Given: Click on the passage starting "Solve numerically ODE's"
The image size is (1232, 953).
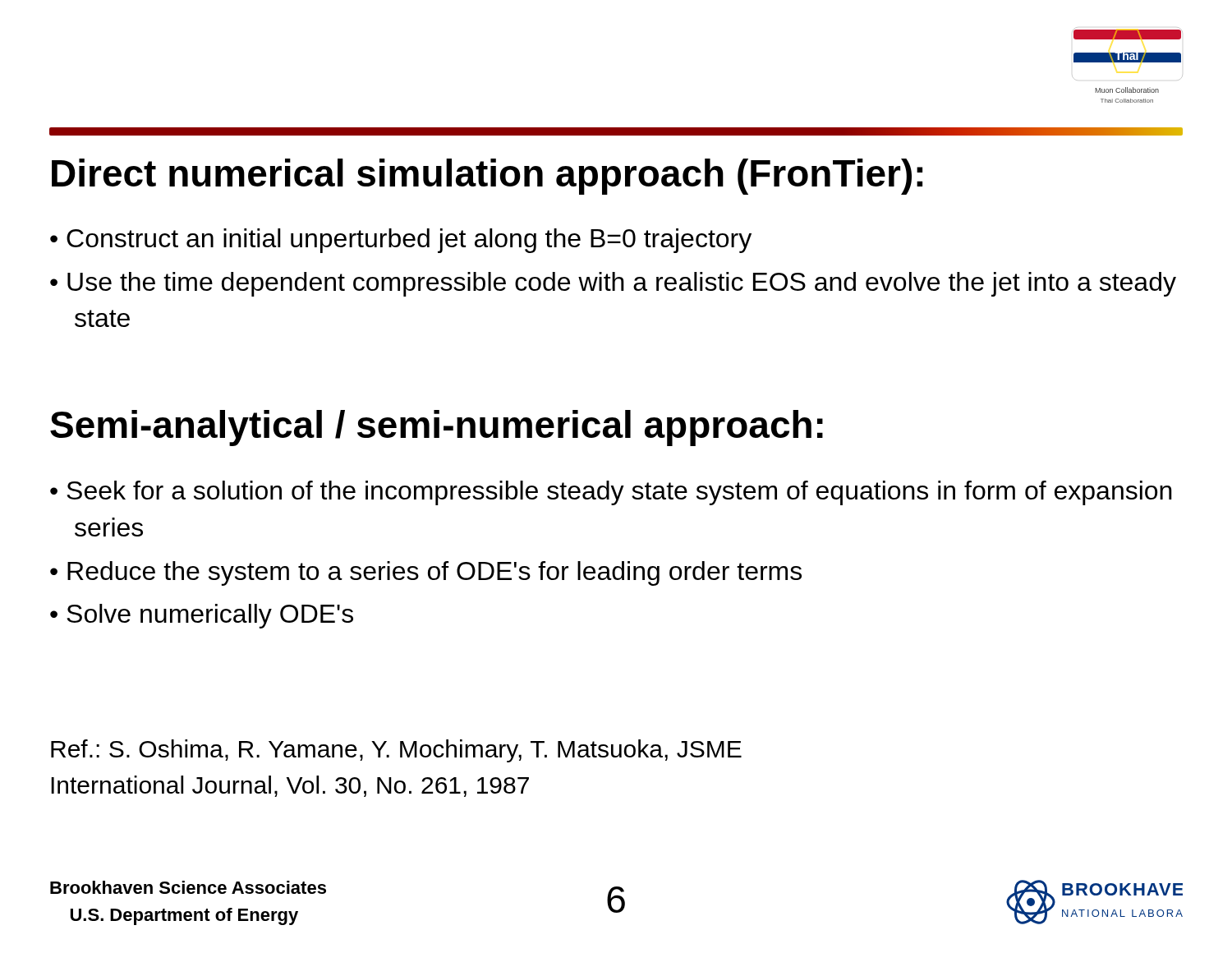Looking at the screenshot, I should pyautogui.click(x=210, y=614).
